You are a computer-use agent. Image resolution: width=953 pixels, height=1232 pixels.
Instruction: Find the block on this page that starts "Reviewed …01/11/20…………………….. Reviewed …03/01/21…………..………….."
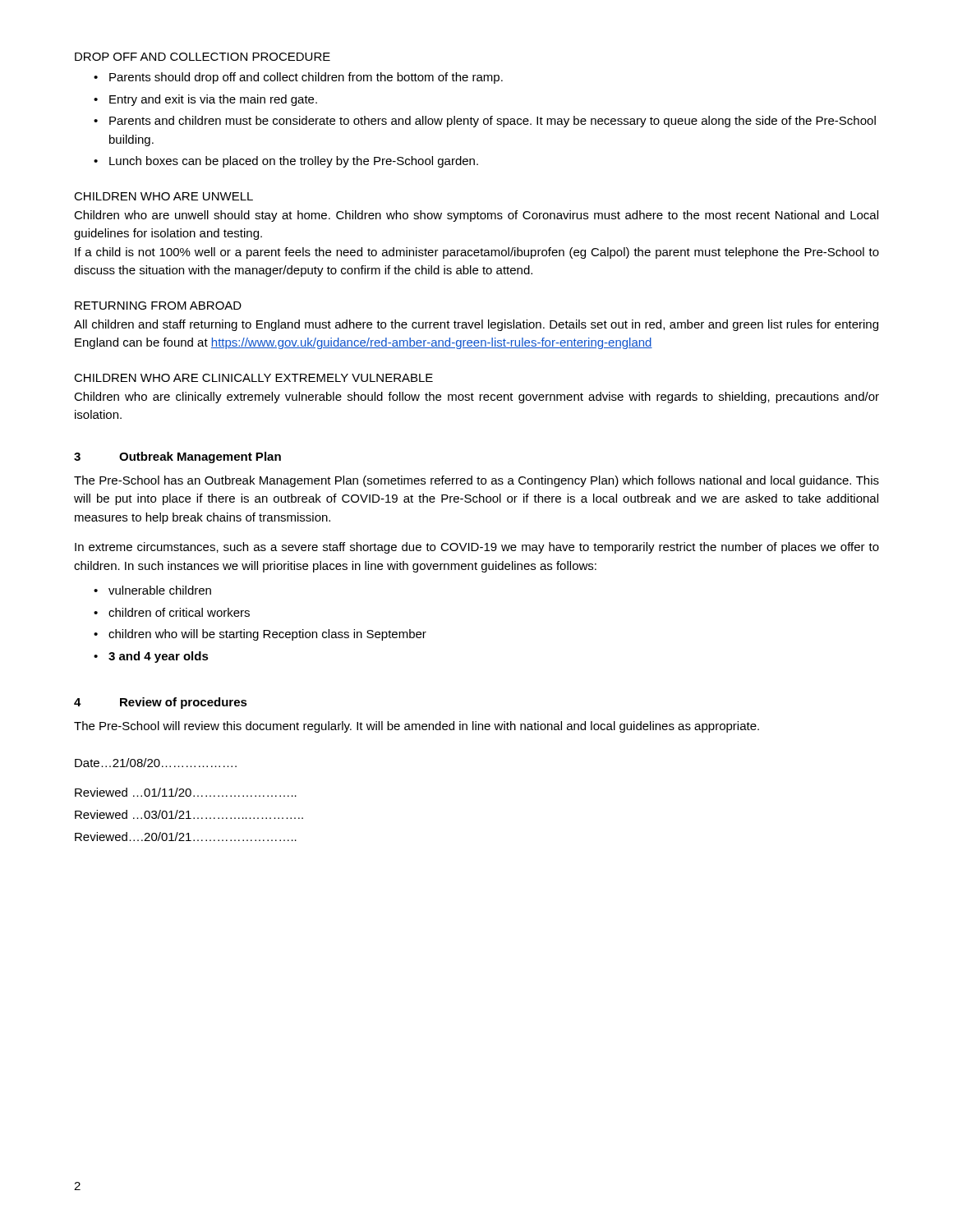tap(189, 814)
